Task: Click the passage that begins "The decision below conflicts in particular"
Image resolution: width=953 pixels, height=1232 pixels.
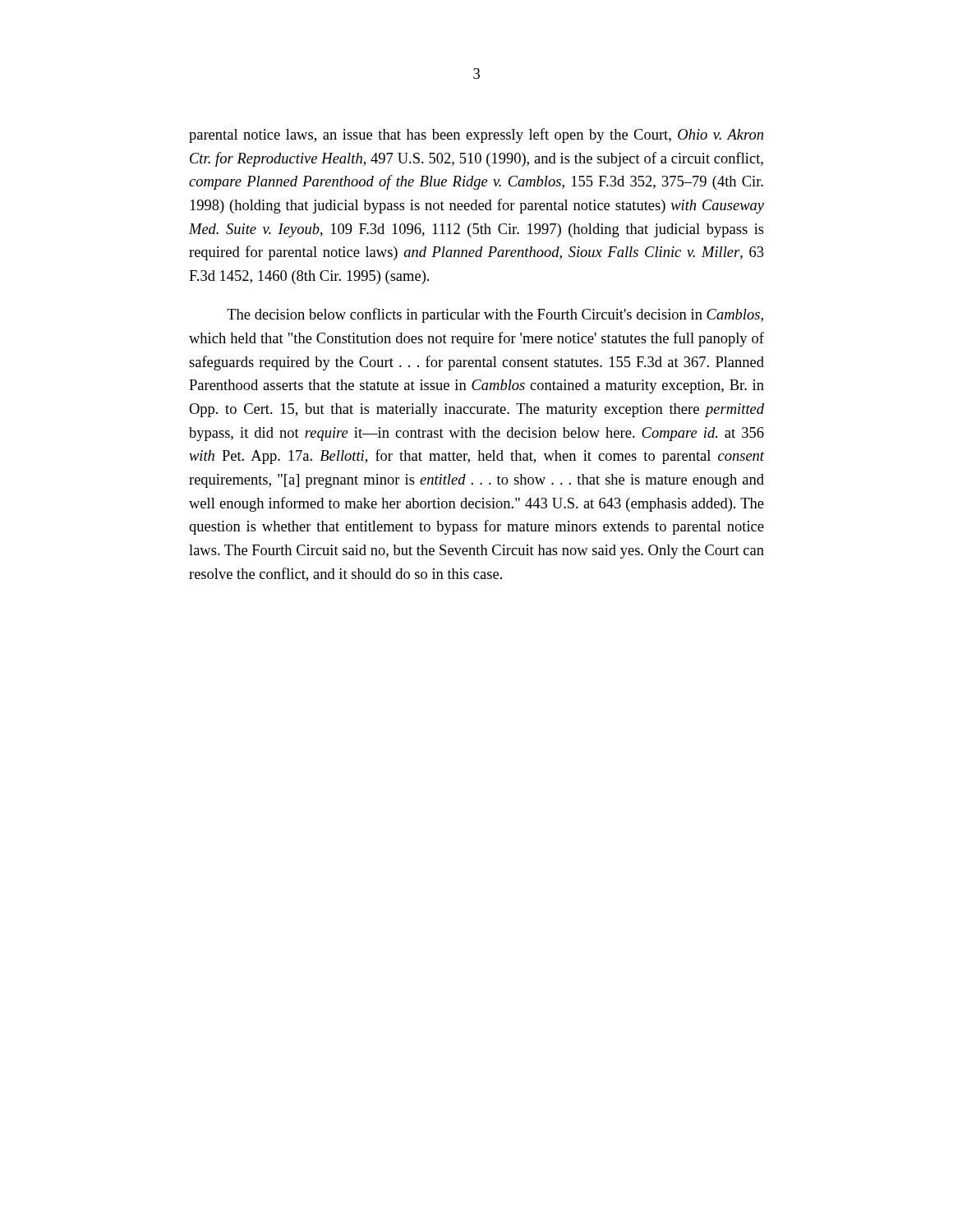Action: [x=476, y=444]
